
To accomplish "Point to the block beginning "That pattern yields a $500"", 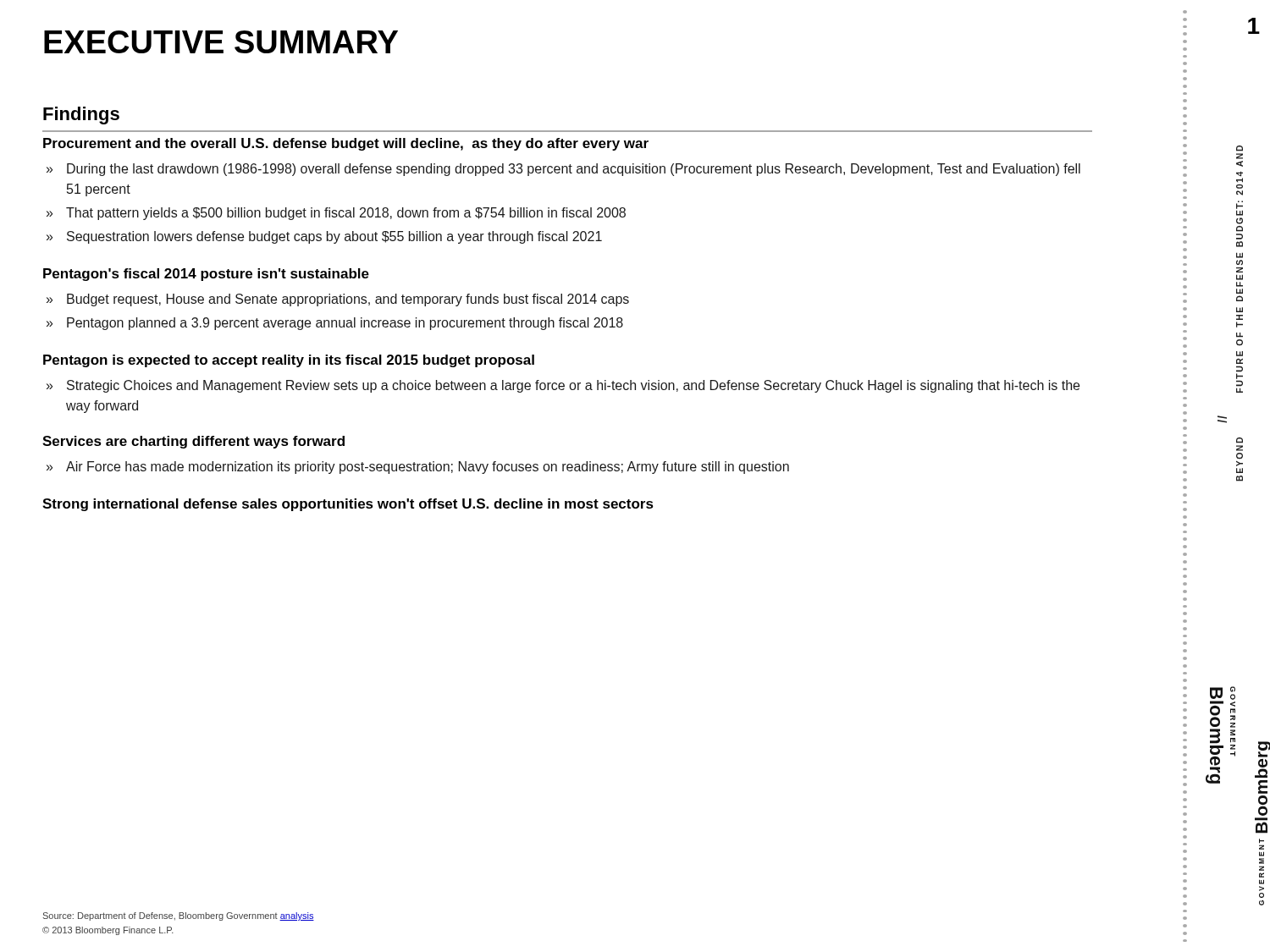I will 346,213.
